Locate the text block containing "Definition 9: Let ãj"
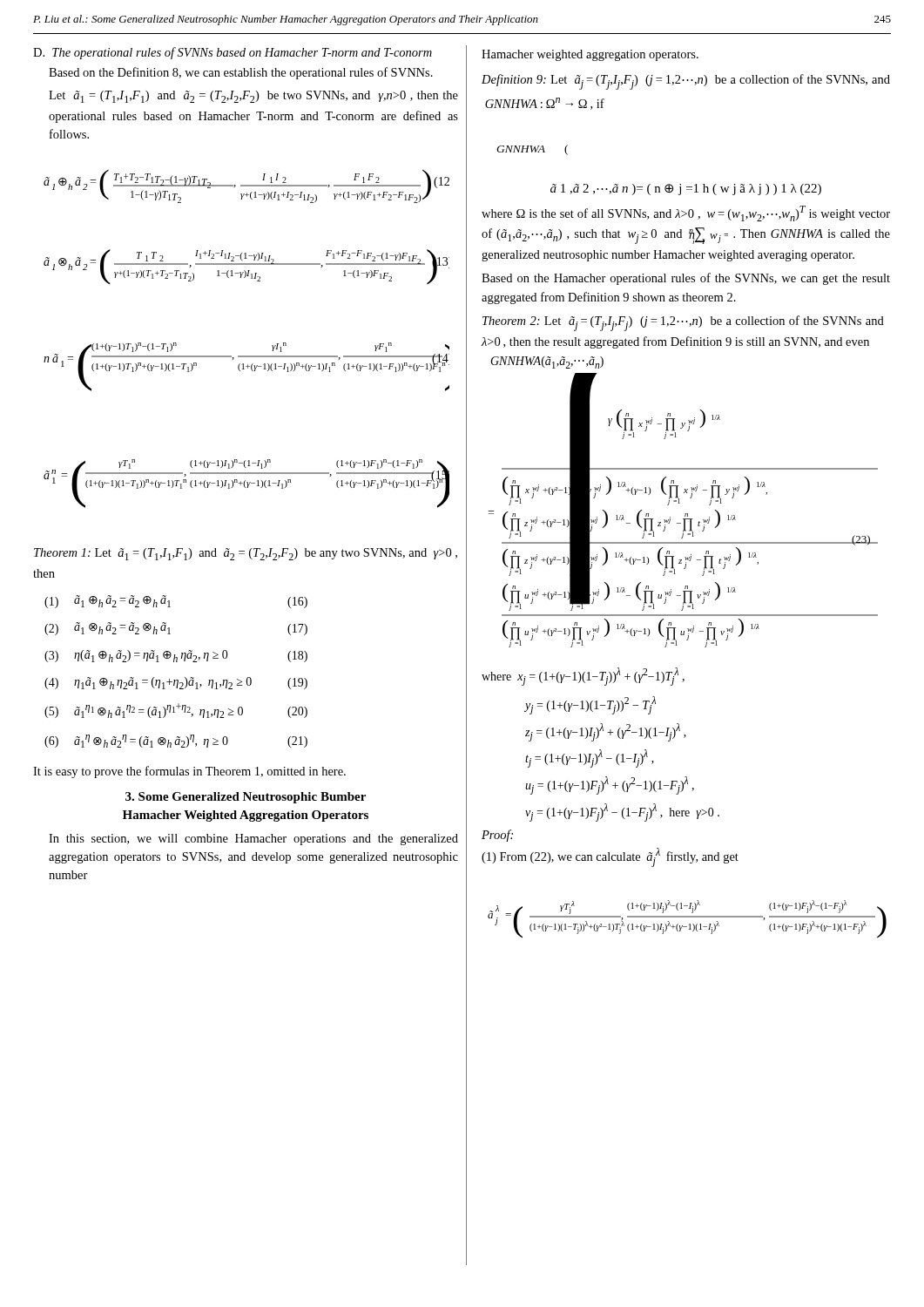The width and height of the screenshot is (924, 1307). [686, 91]
